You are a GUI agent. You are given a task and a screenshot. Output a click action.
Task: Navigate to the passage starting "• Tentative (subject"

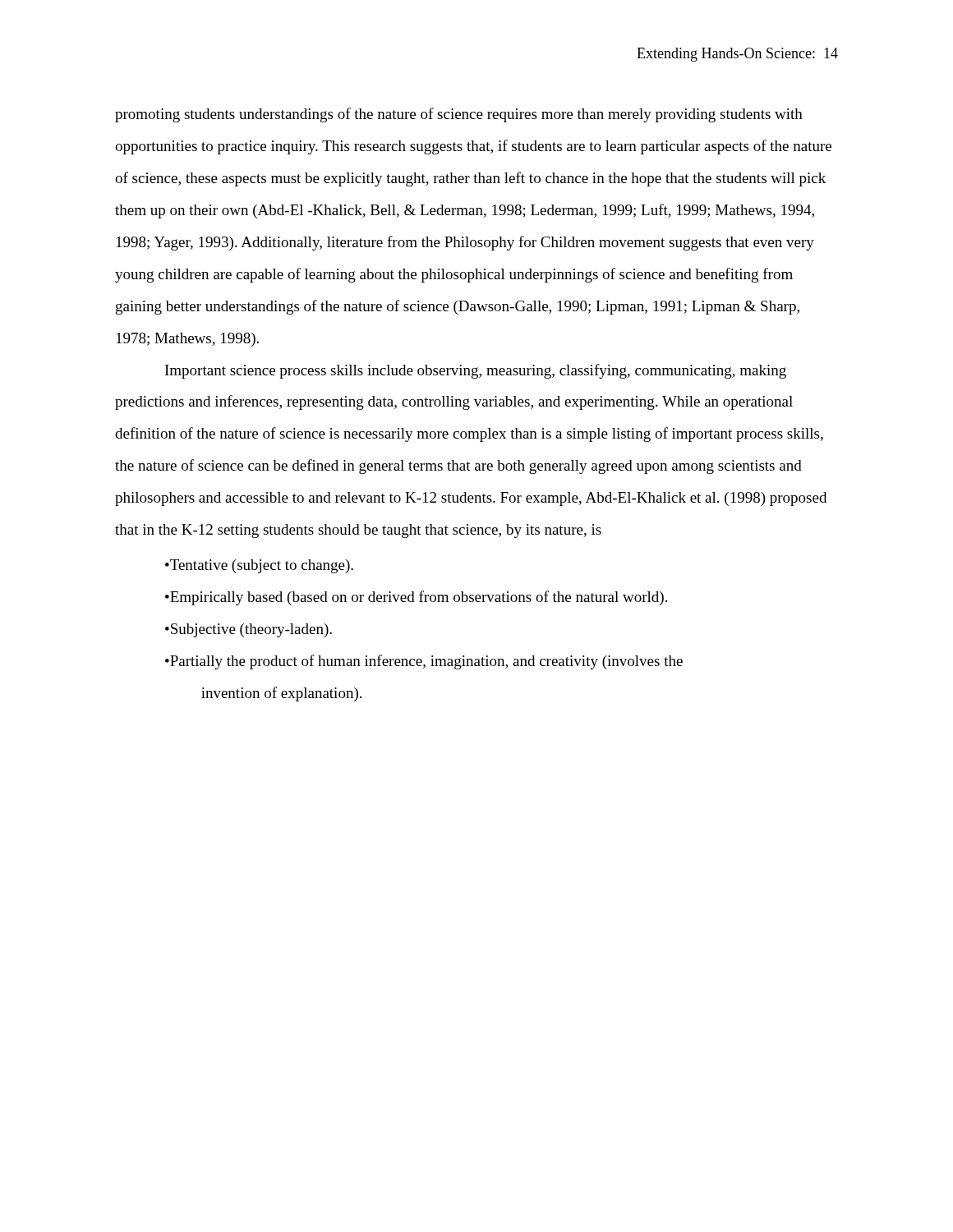[x=259, y=566]
